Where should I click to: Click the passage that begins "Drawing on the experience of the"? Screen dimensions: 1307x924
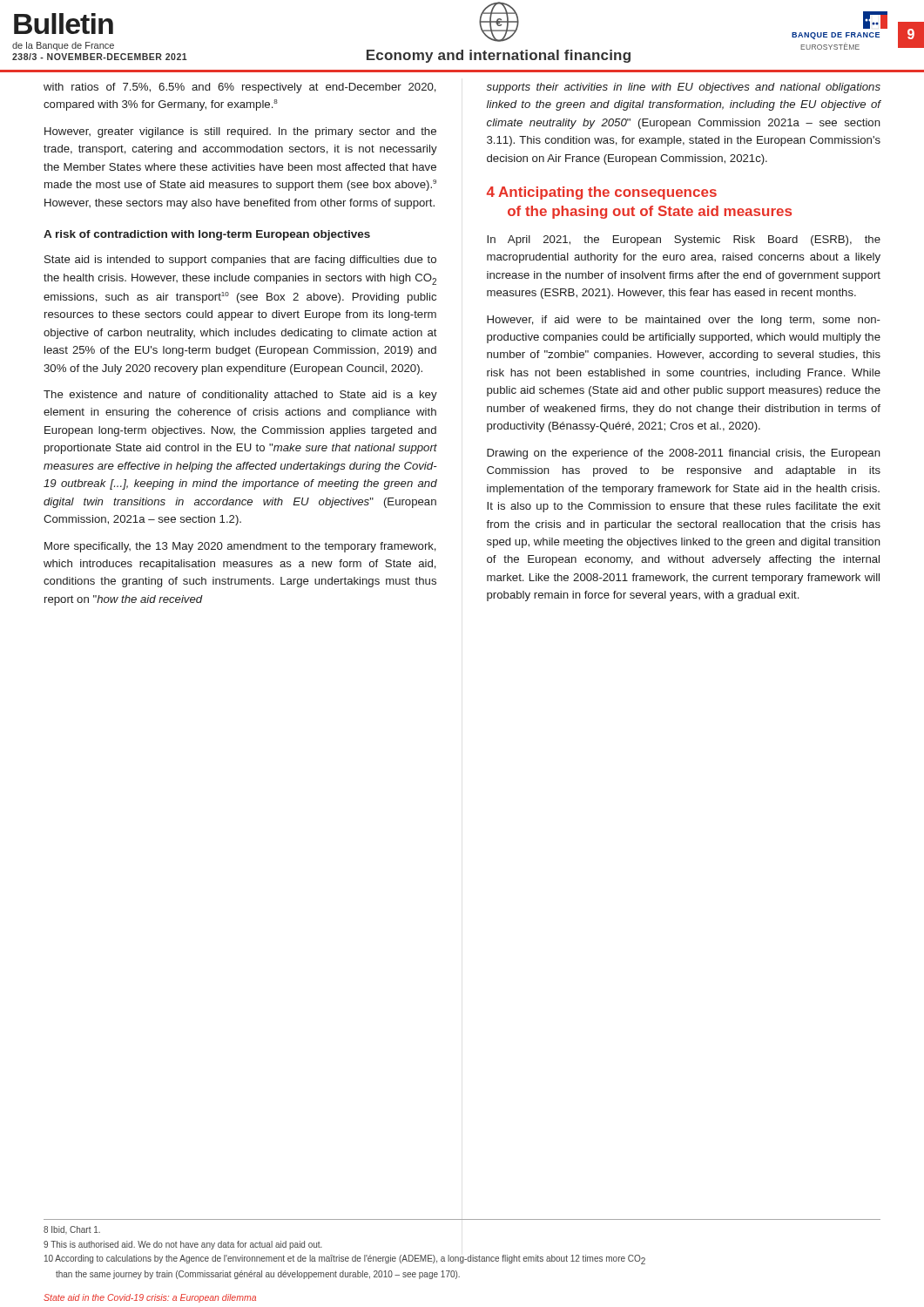pos(683,524)
